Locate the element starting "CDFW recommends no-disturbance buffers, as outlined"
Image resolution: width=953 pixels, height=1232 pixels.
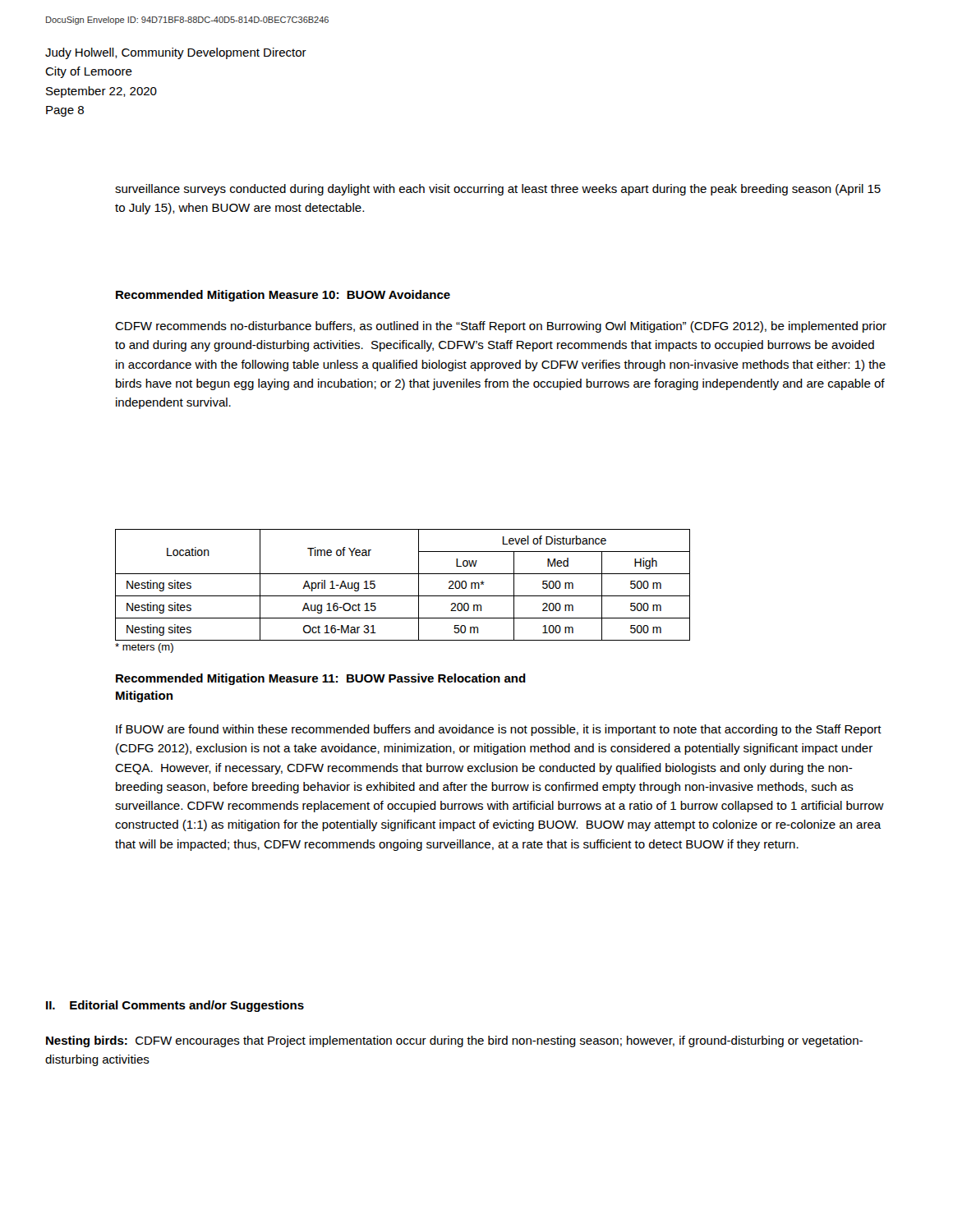pos(501,364)
